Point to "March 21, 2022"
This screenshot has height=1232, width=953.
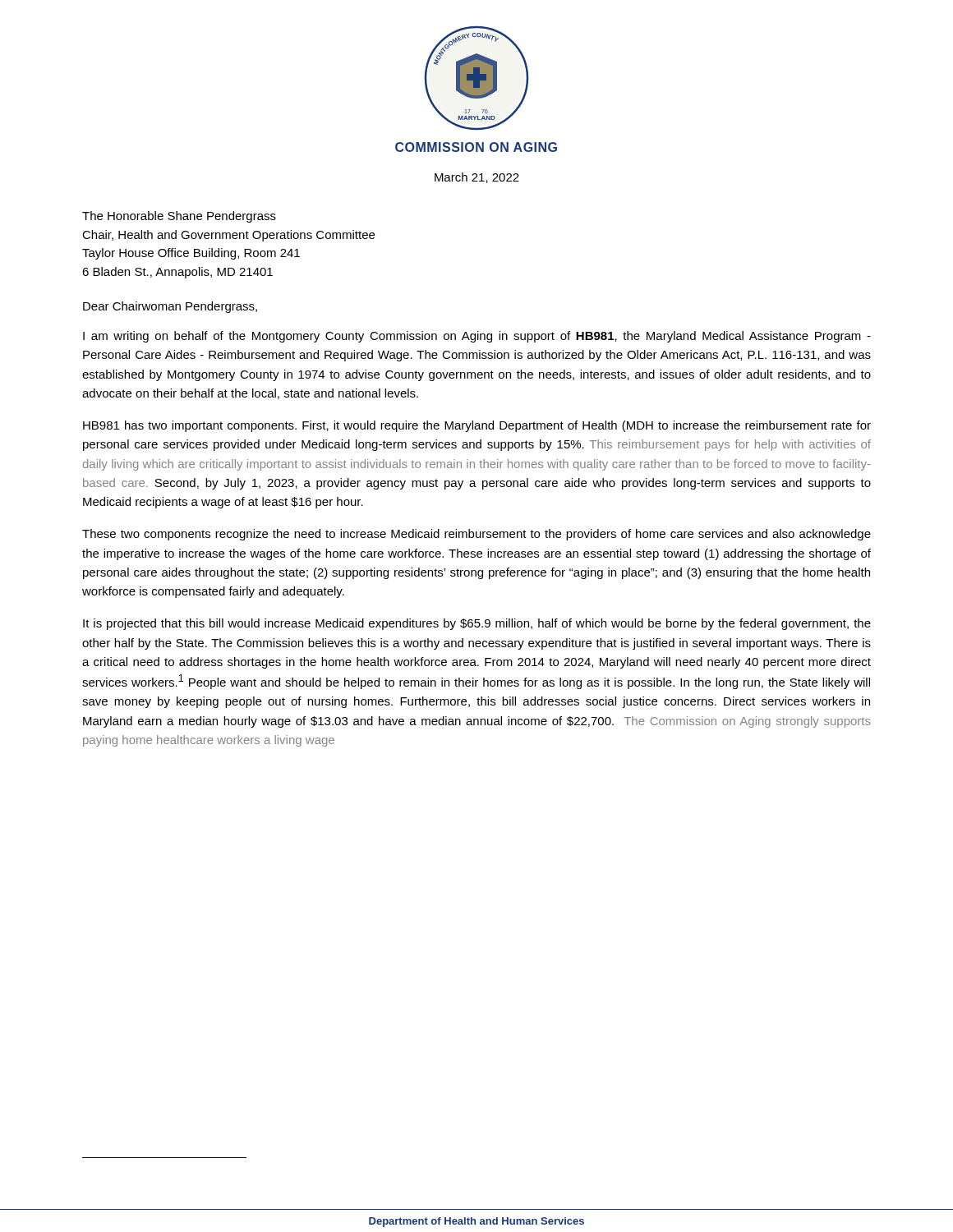click(x=476, y=177)
